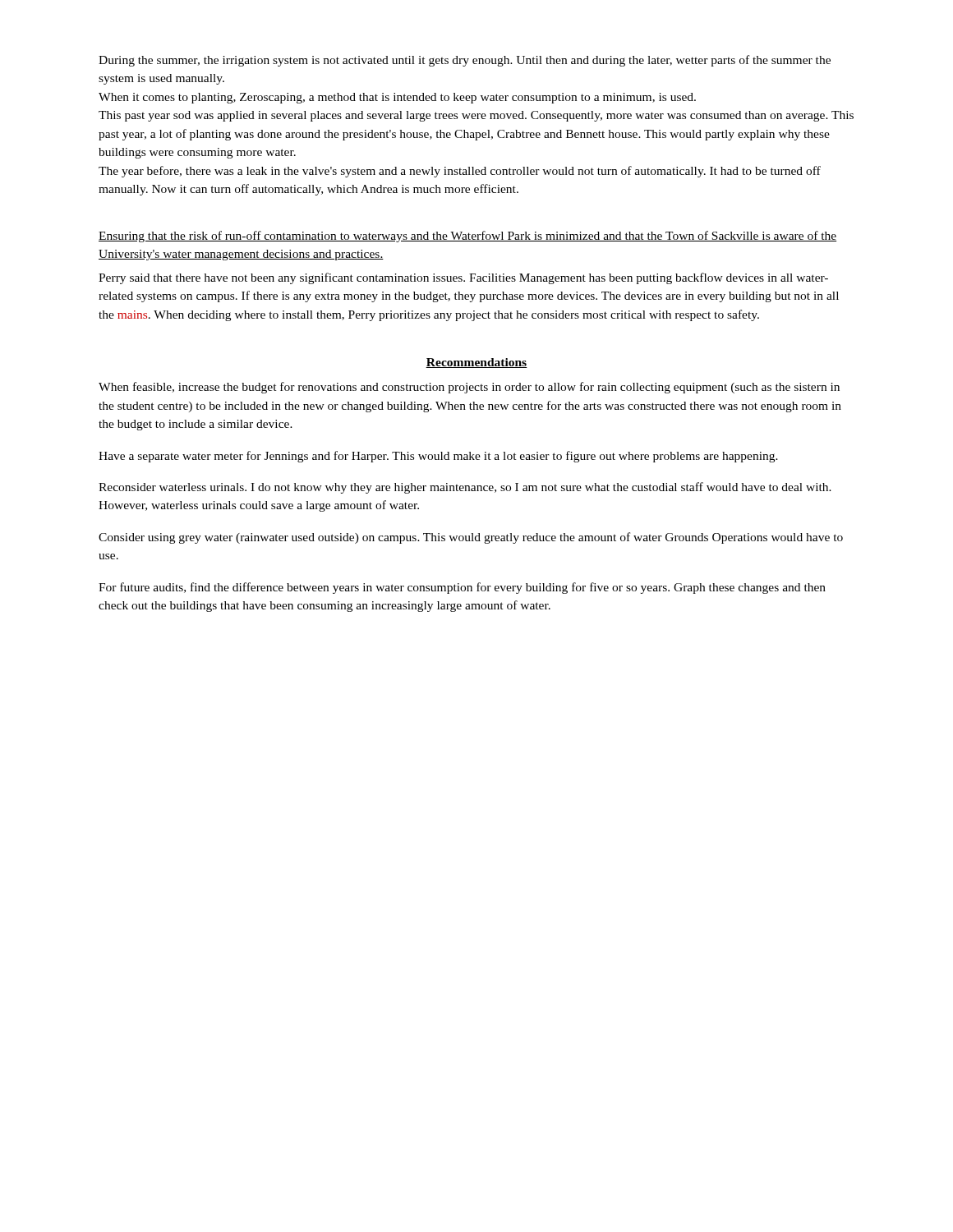The height and width of the screenshot is (1232, 953).
Task: Where is the passage that starts "For future audits, find the difference"?
Action: pyautogui.click(x=476, y=597)
